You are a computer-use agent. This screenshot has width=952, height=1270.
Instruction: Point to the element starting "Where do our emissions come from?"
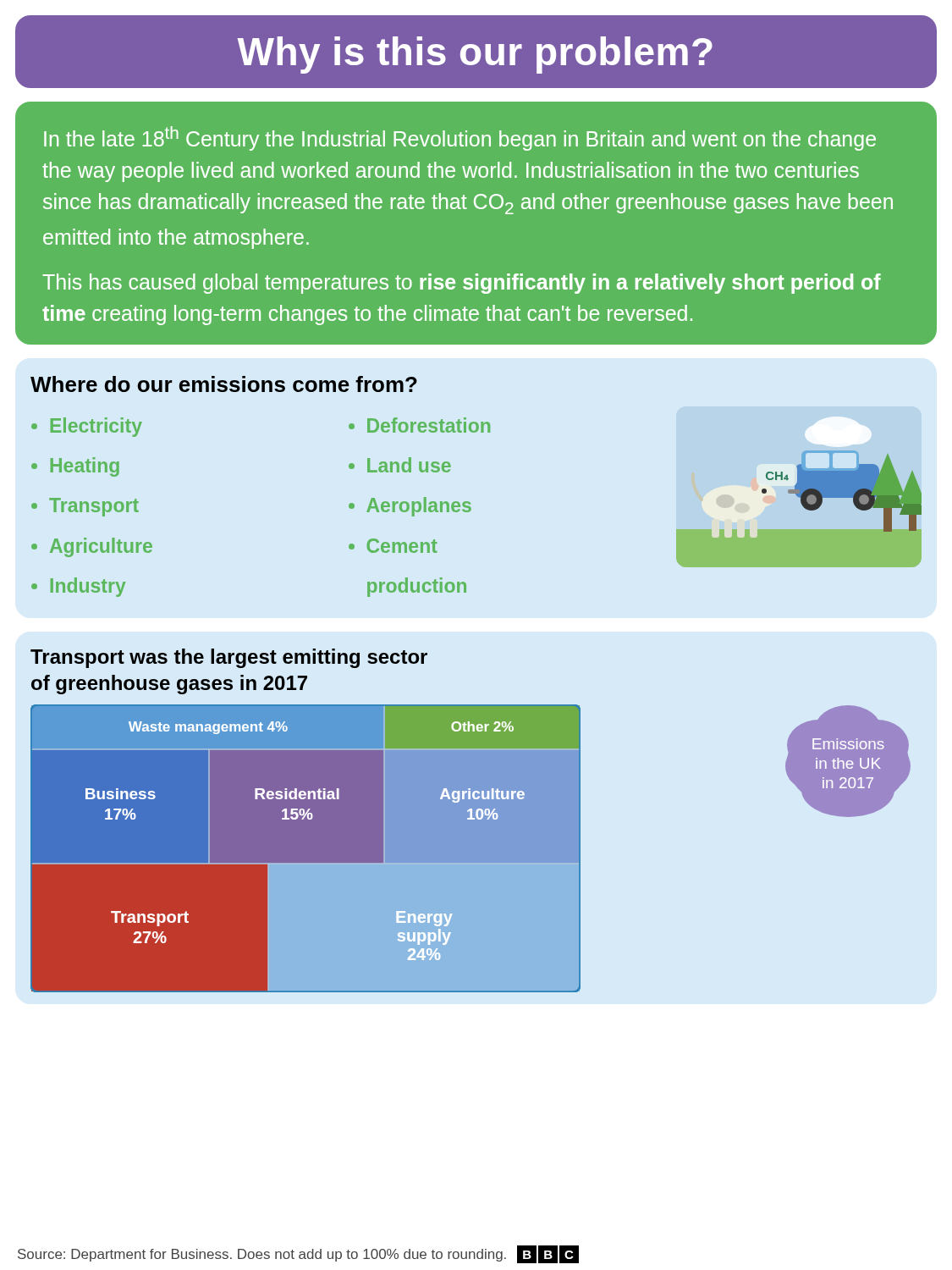click(224, 385)
